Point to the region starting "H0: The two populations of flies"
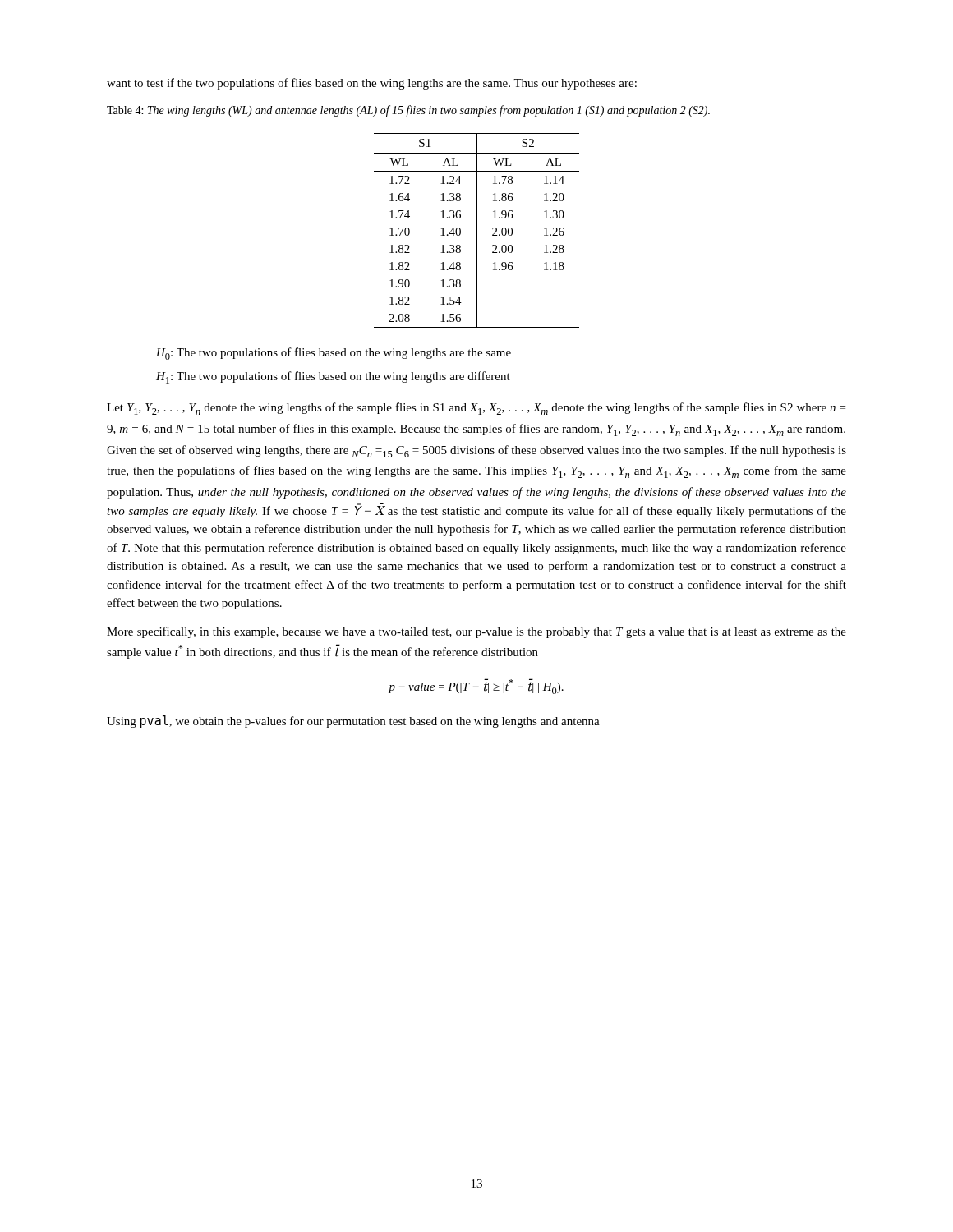This screenshot has width=953, height=1232. click(334, 354)
